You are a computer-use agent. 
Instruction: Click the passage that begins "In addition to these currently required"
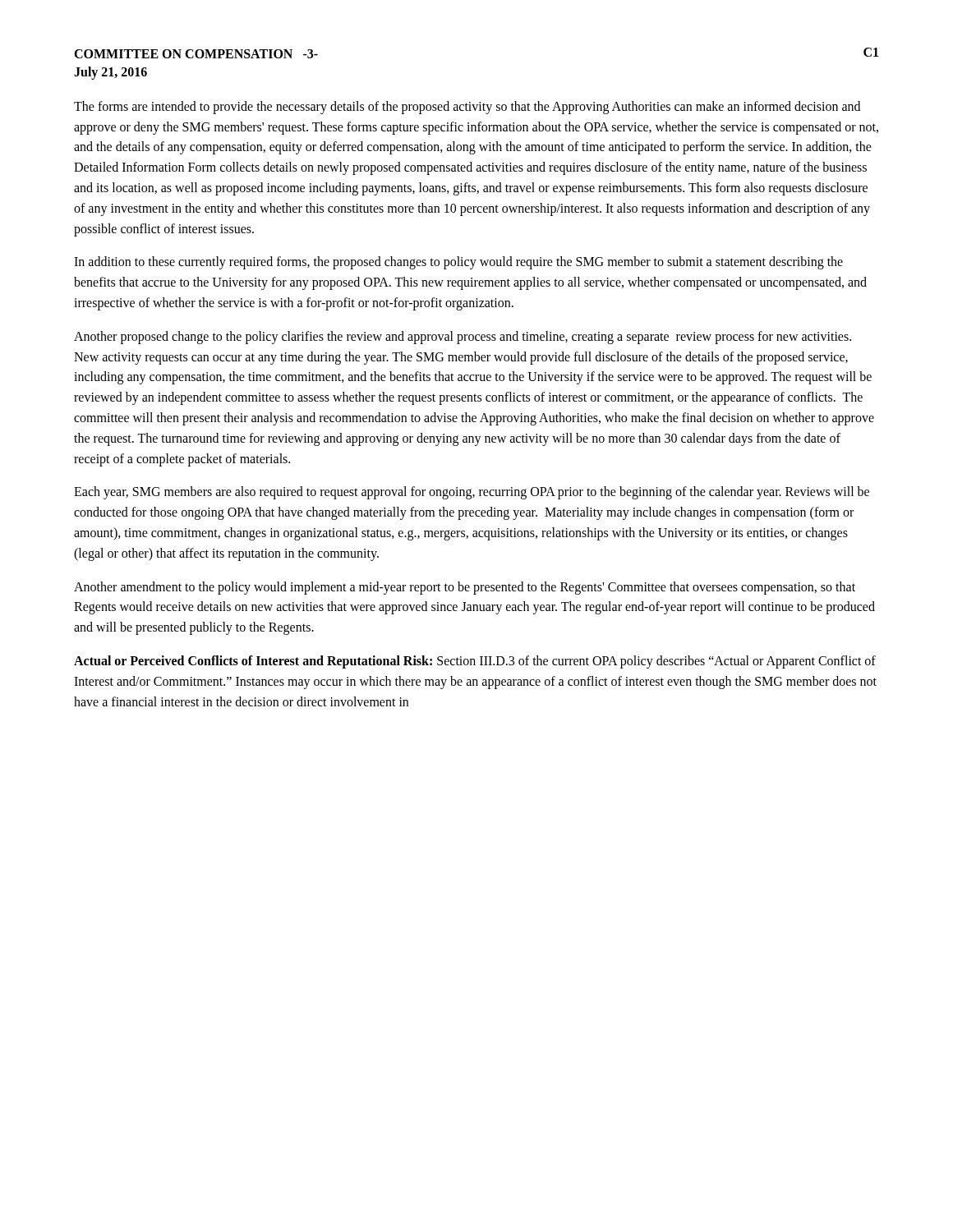click(476, 283)
